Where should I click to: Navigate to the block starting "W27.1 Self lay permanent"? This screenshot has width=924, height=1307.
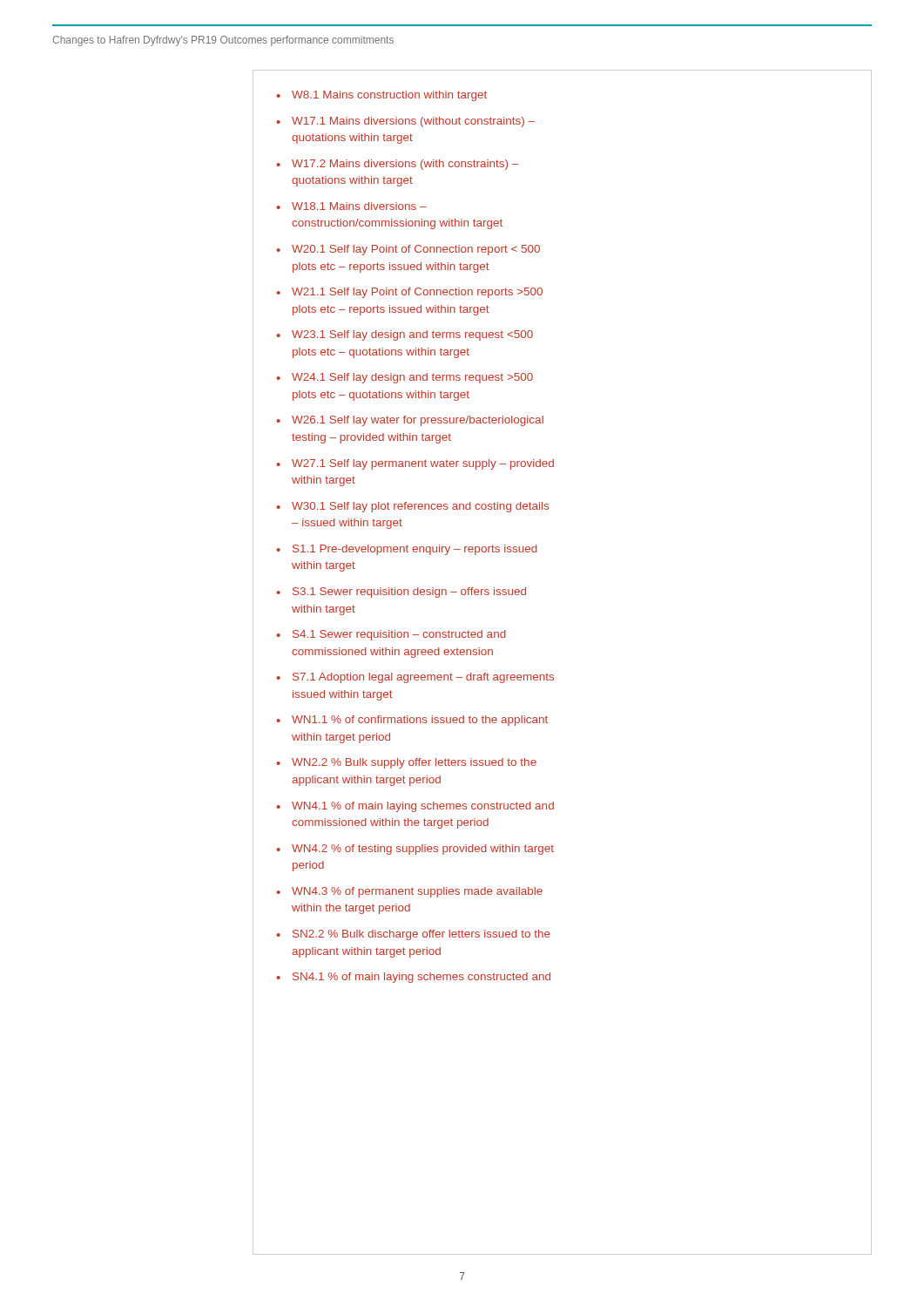pos(423,471)
